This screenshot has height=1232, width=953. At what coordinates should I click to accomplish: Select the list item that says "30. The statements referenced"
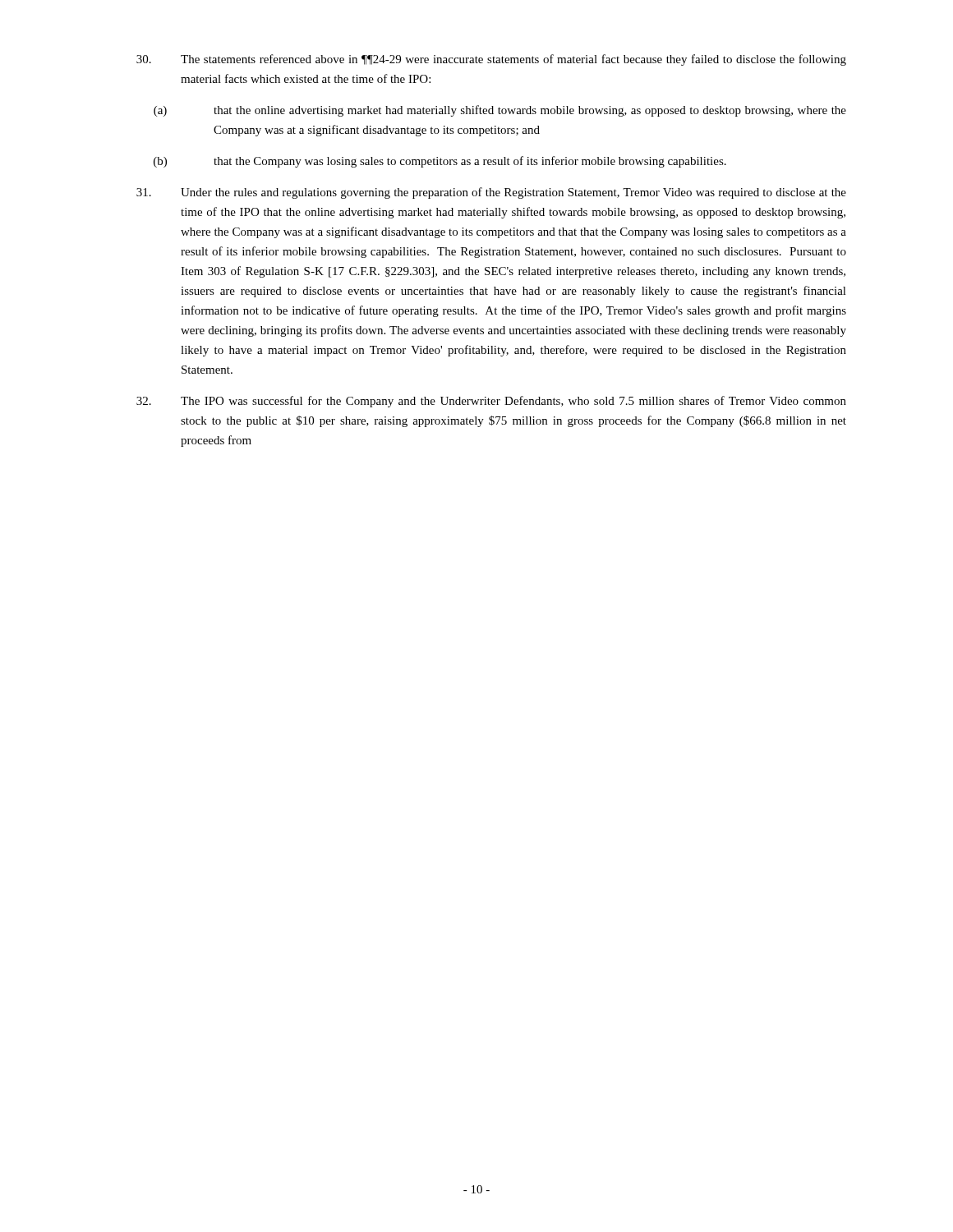476,69
